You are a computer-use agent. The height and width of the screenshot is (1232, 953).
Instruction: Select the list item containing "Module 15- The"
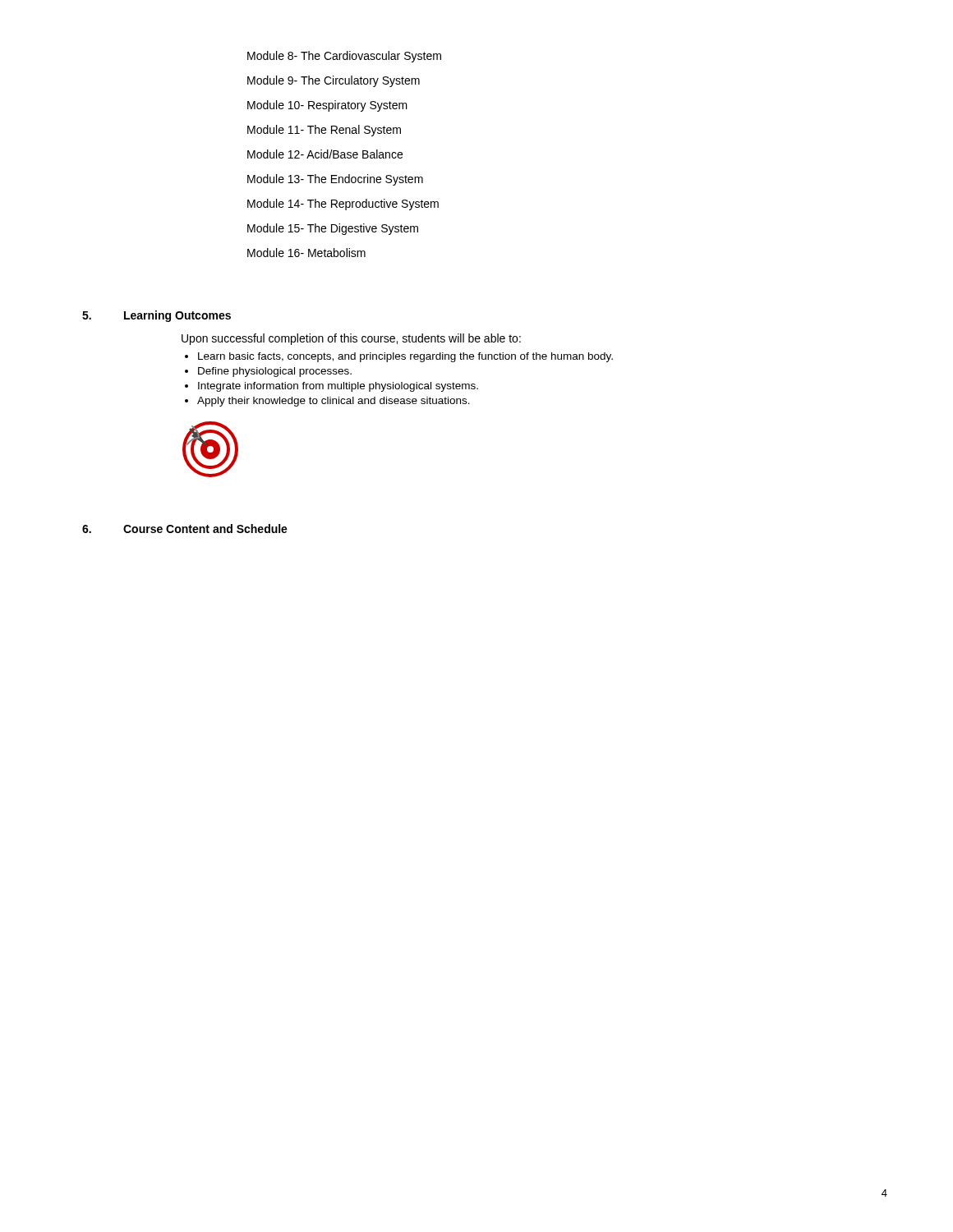[333, 228]
